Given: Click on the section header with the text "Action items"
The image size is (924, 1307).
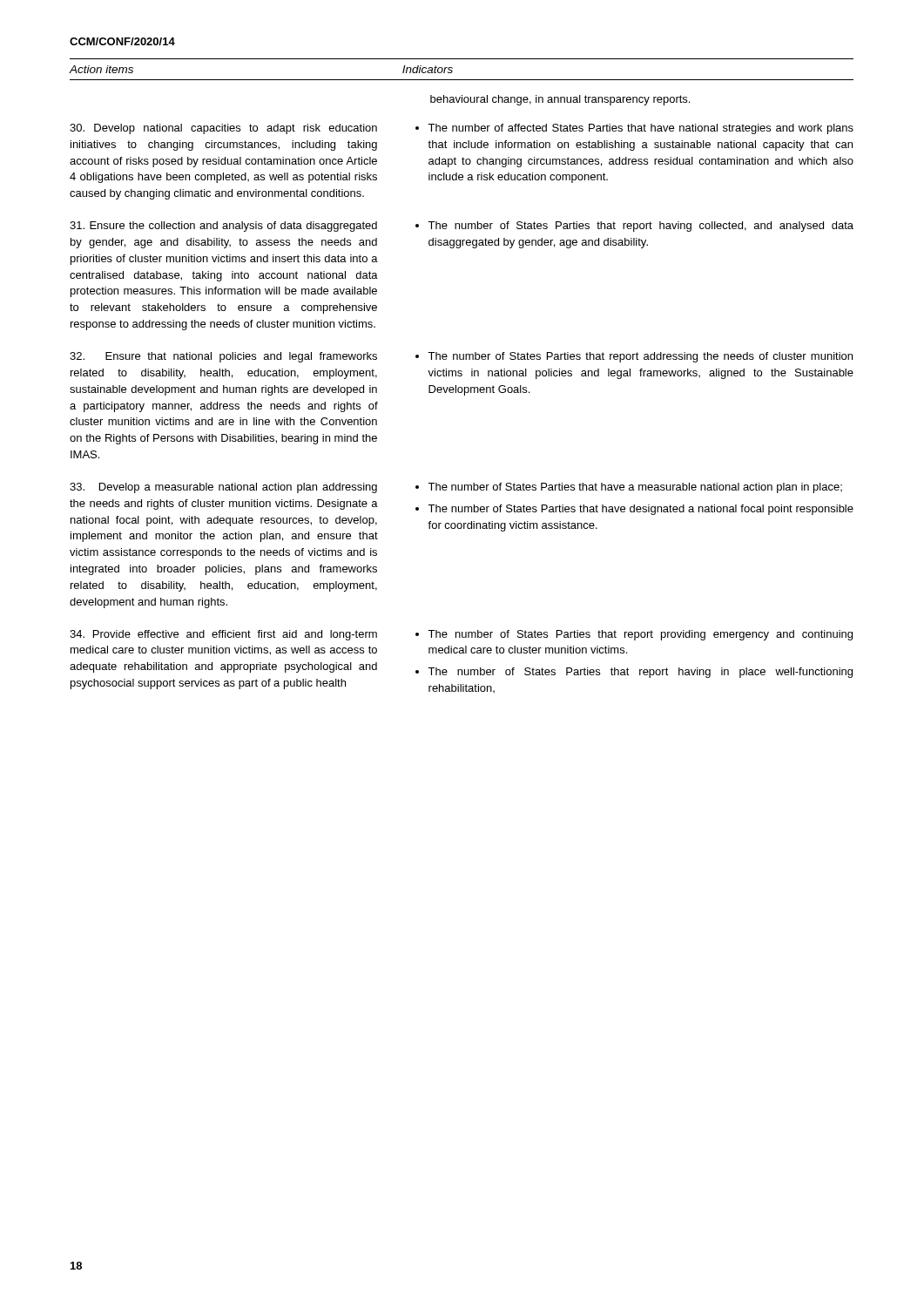Looking at the screenshot, I should click(102, 69).
